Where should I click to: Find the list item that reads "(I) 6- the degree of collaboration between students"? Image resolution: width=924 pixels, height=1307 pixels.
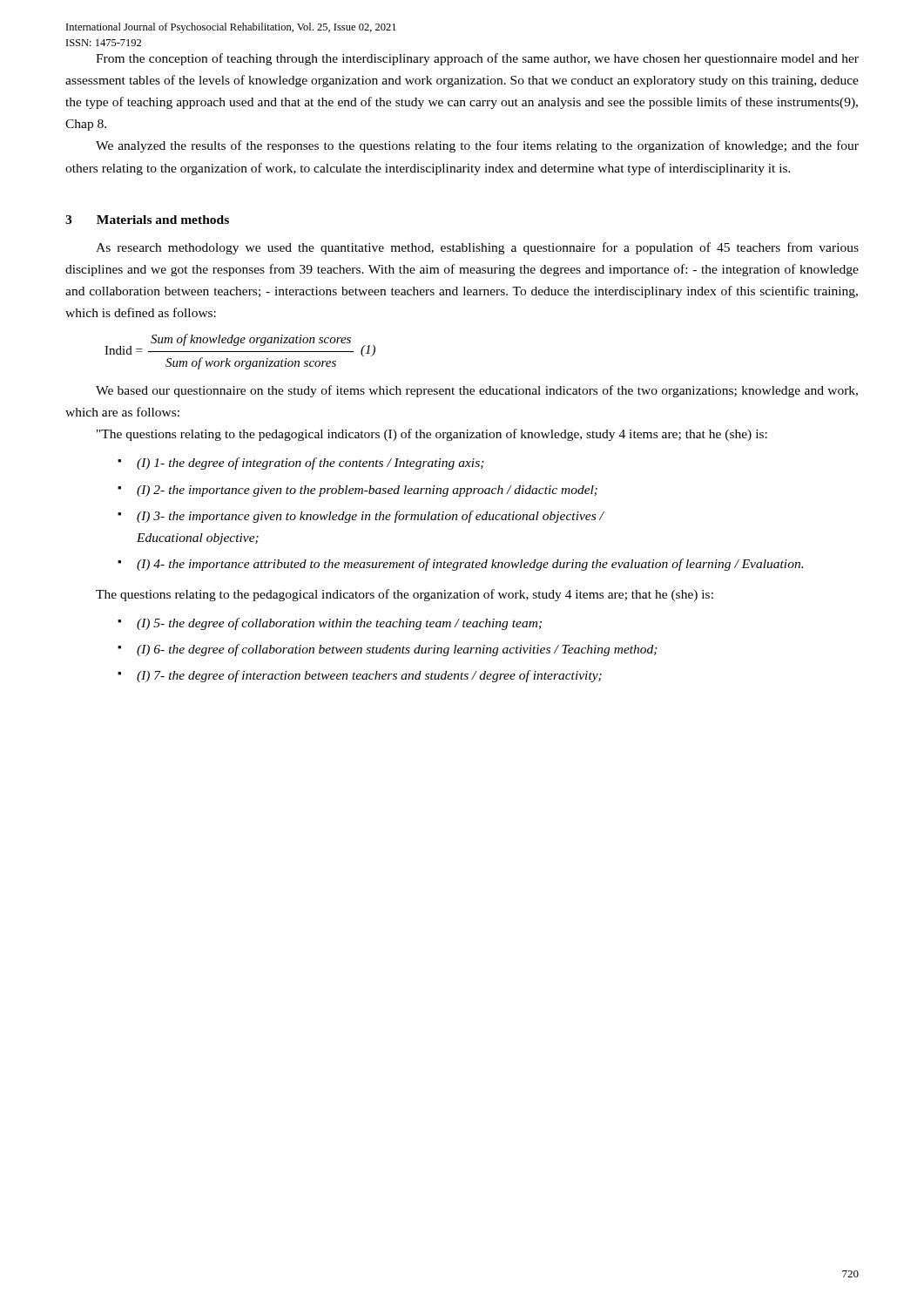click(x=397, y=649)
